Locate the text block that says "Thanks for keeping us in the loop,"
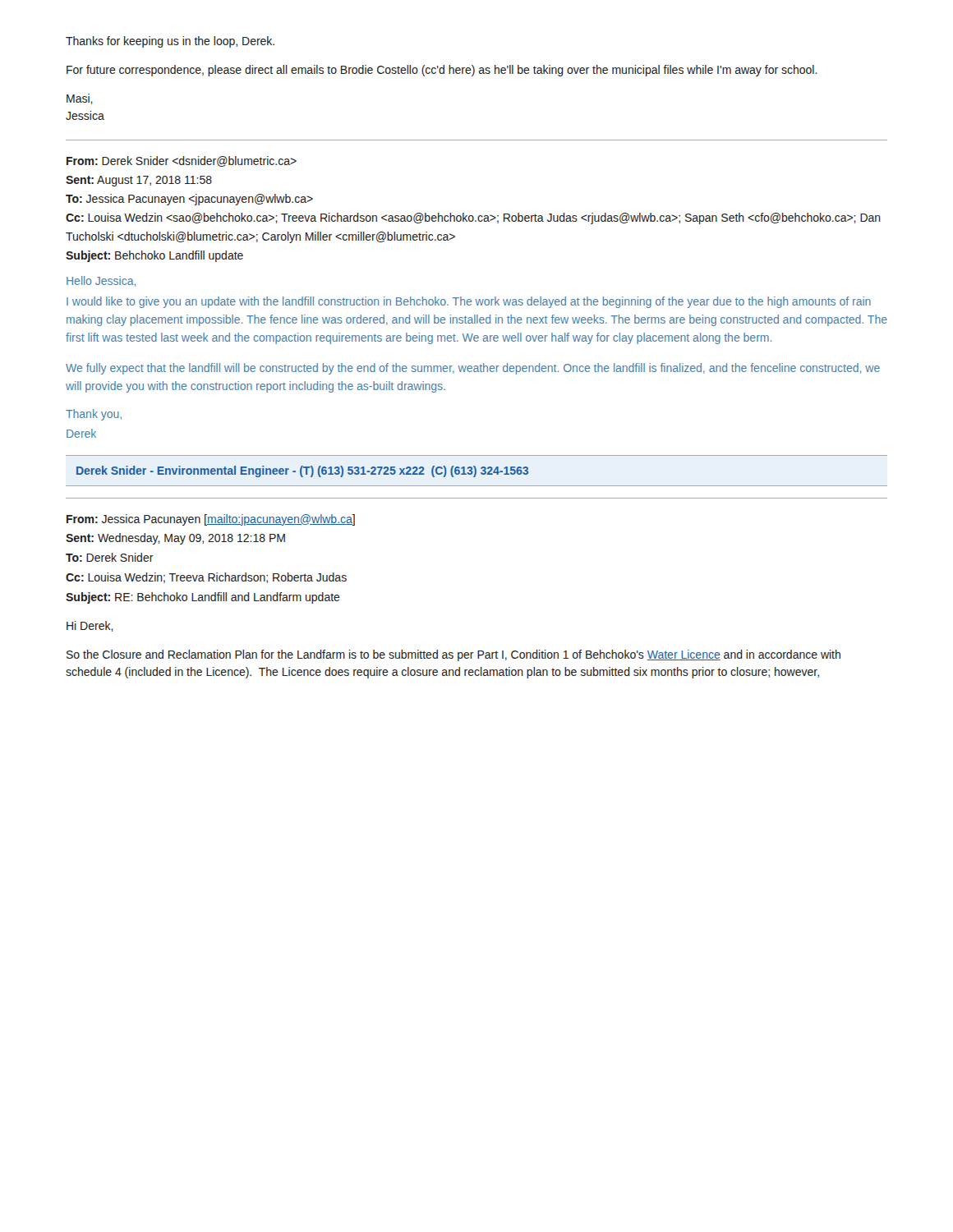 pyautogui.click(x=171, y=41)
